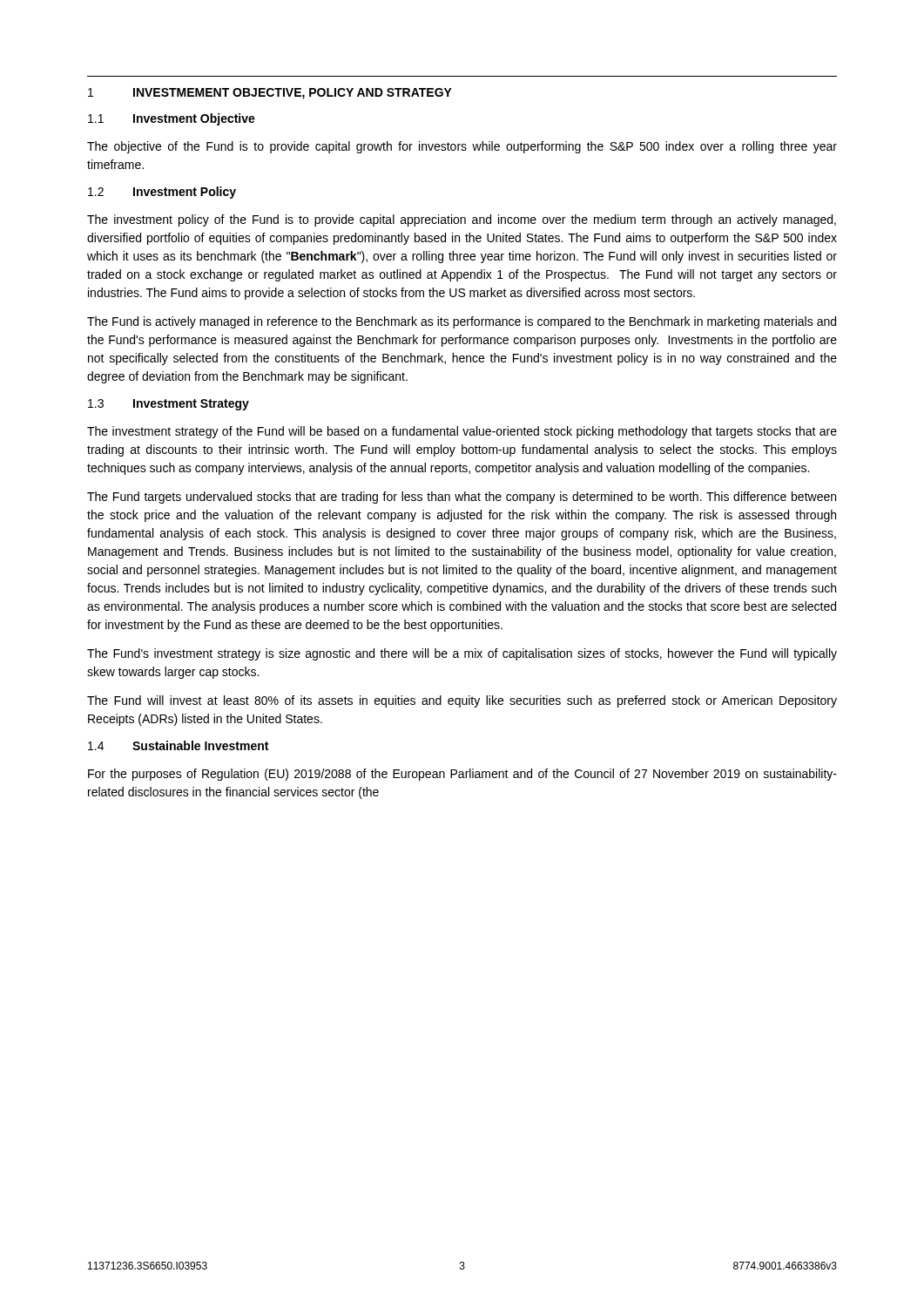
Task: Point to "1.3 Investment Strategy"
Action: 169,405
